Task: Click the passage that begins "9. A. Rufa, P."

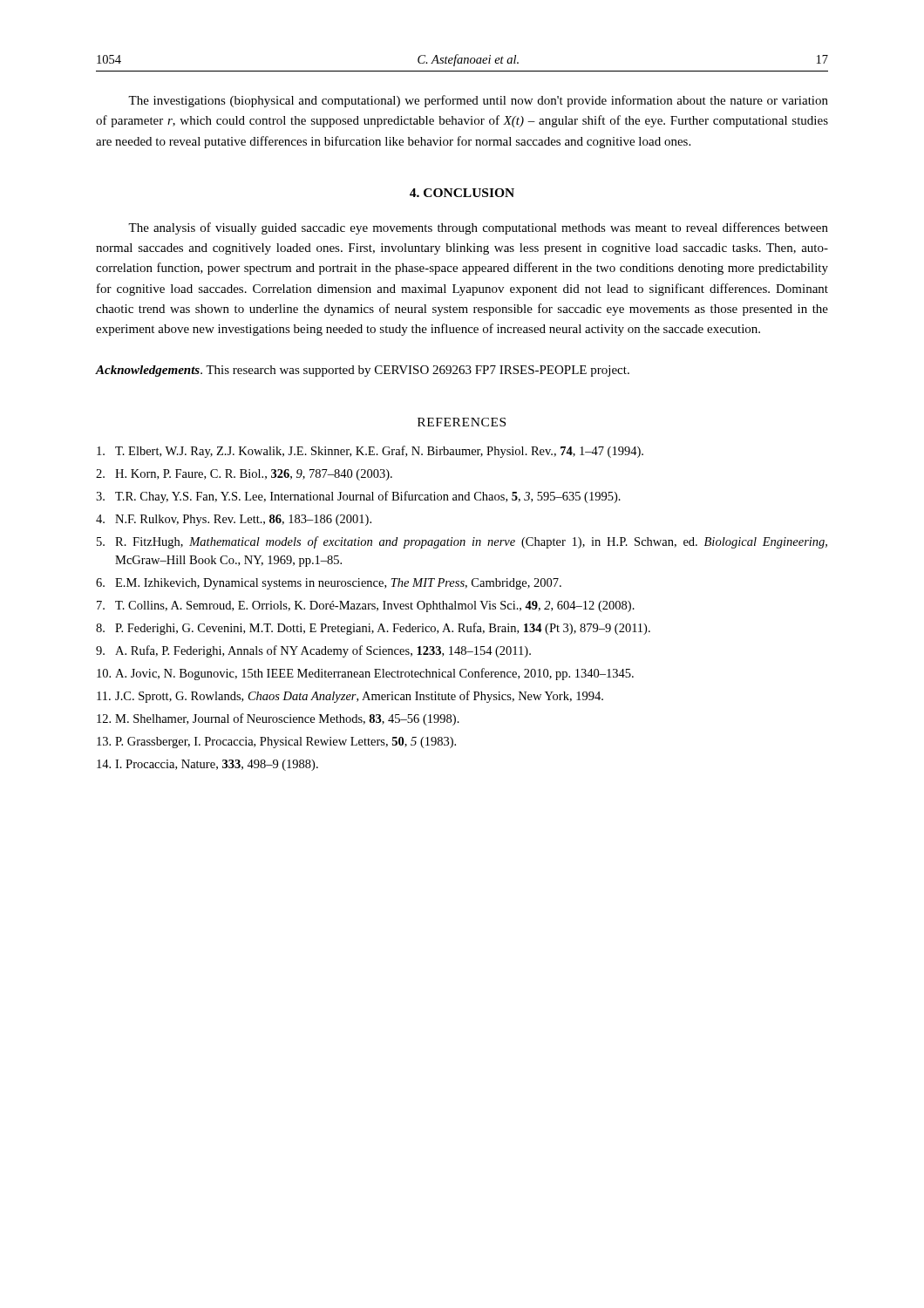Action: [x=462, y=651]
